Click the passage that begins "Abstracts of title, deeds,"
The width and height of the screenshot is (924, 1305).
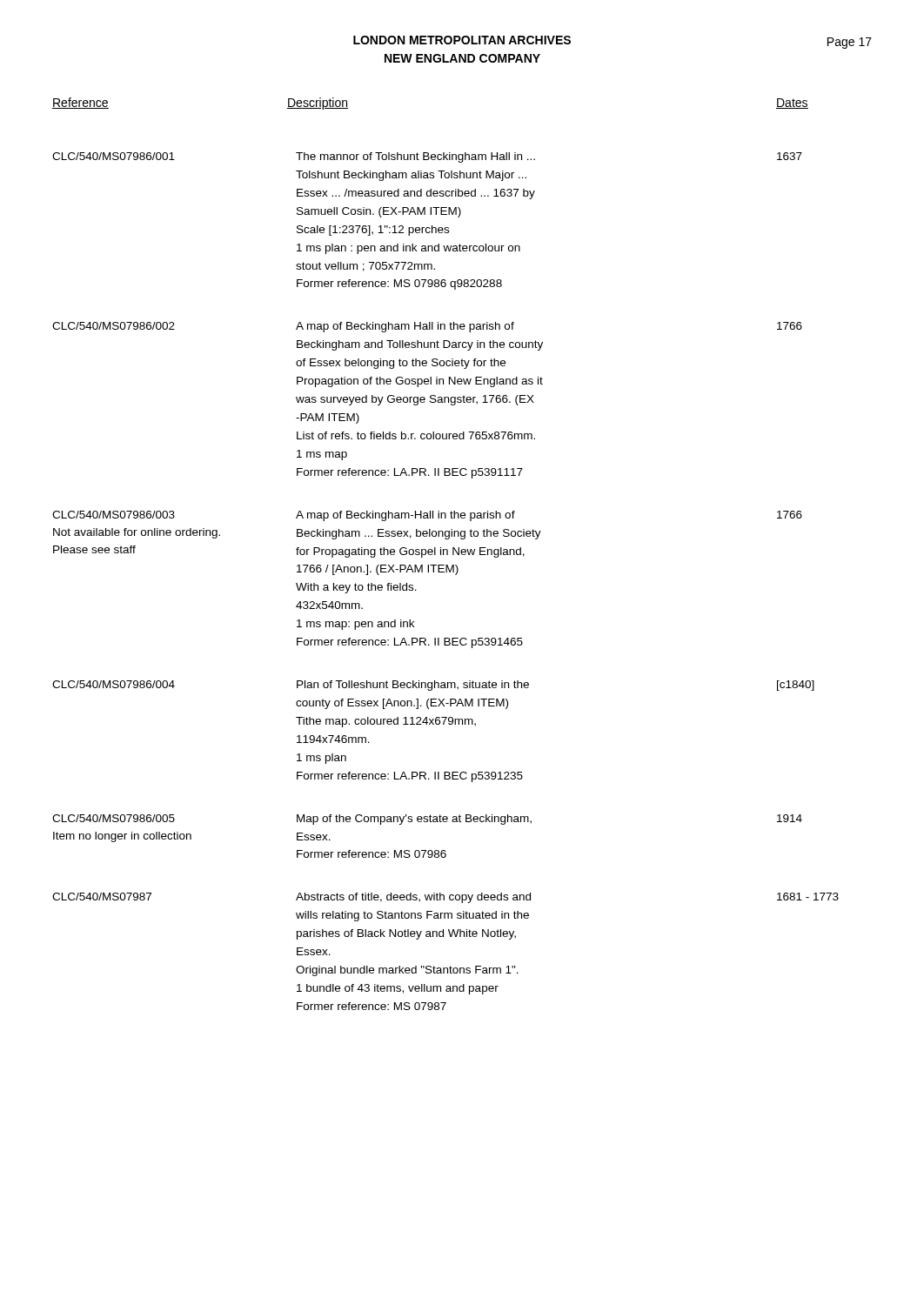[413, 898]
